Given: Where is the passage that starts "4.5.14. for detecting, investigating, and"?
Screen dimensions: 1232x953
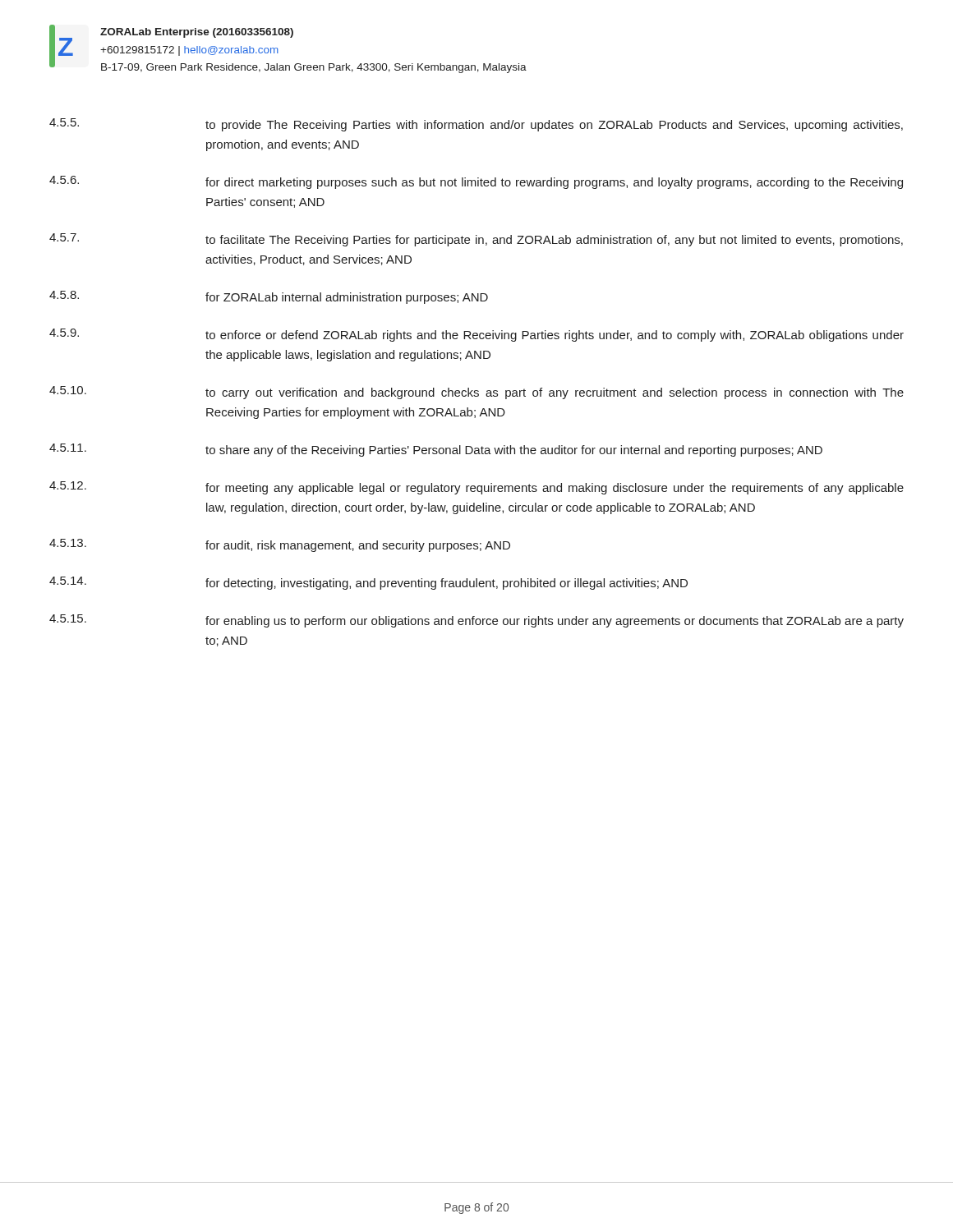Looking at the screenshot, I should click(x=476, y=583).
